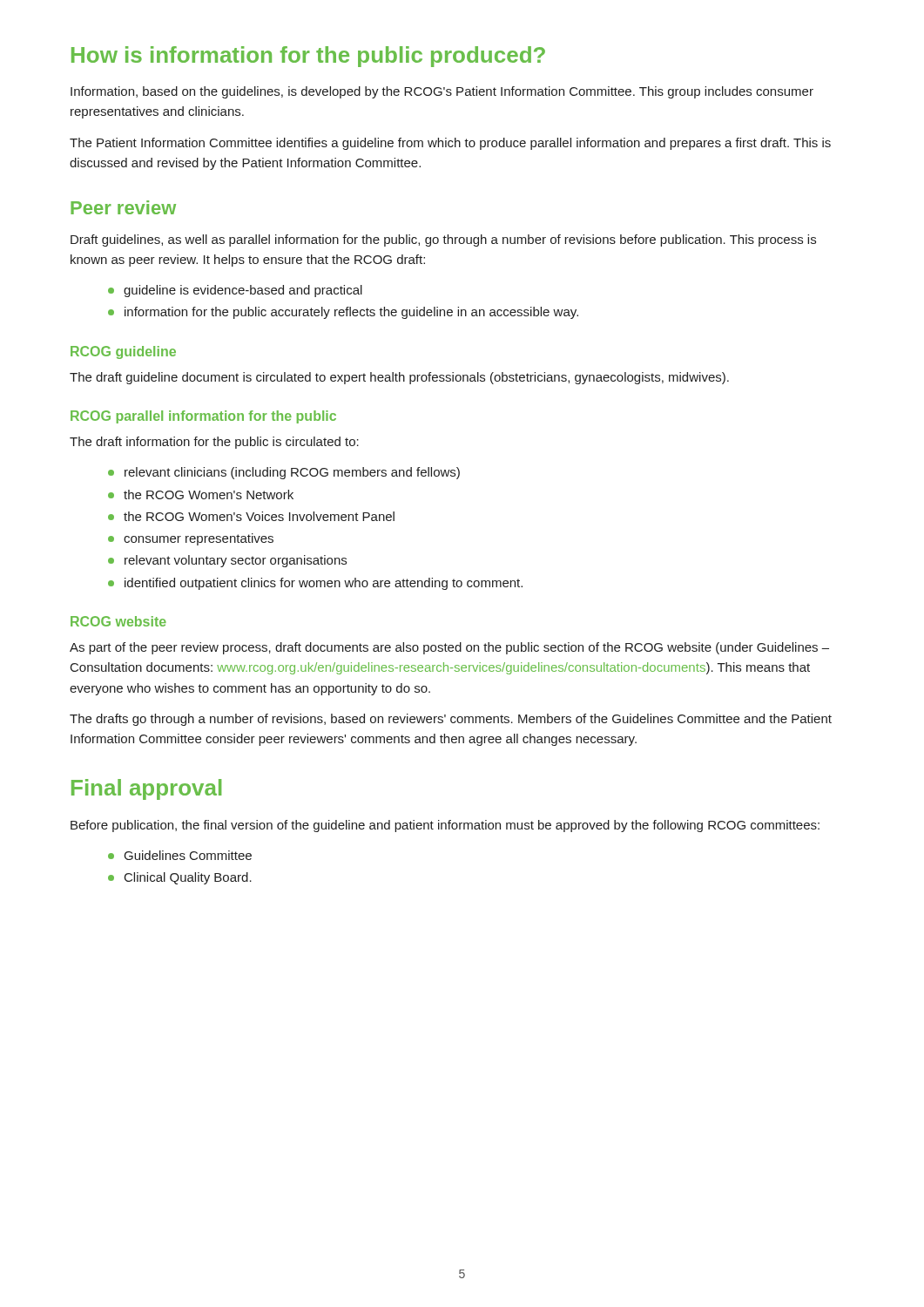Viewport: 924px width, 1307px height.
Task: Click on the text block that says "Information, based on the guidelines, is developed"
Action: pos(462,101)
